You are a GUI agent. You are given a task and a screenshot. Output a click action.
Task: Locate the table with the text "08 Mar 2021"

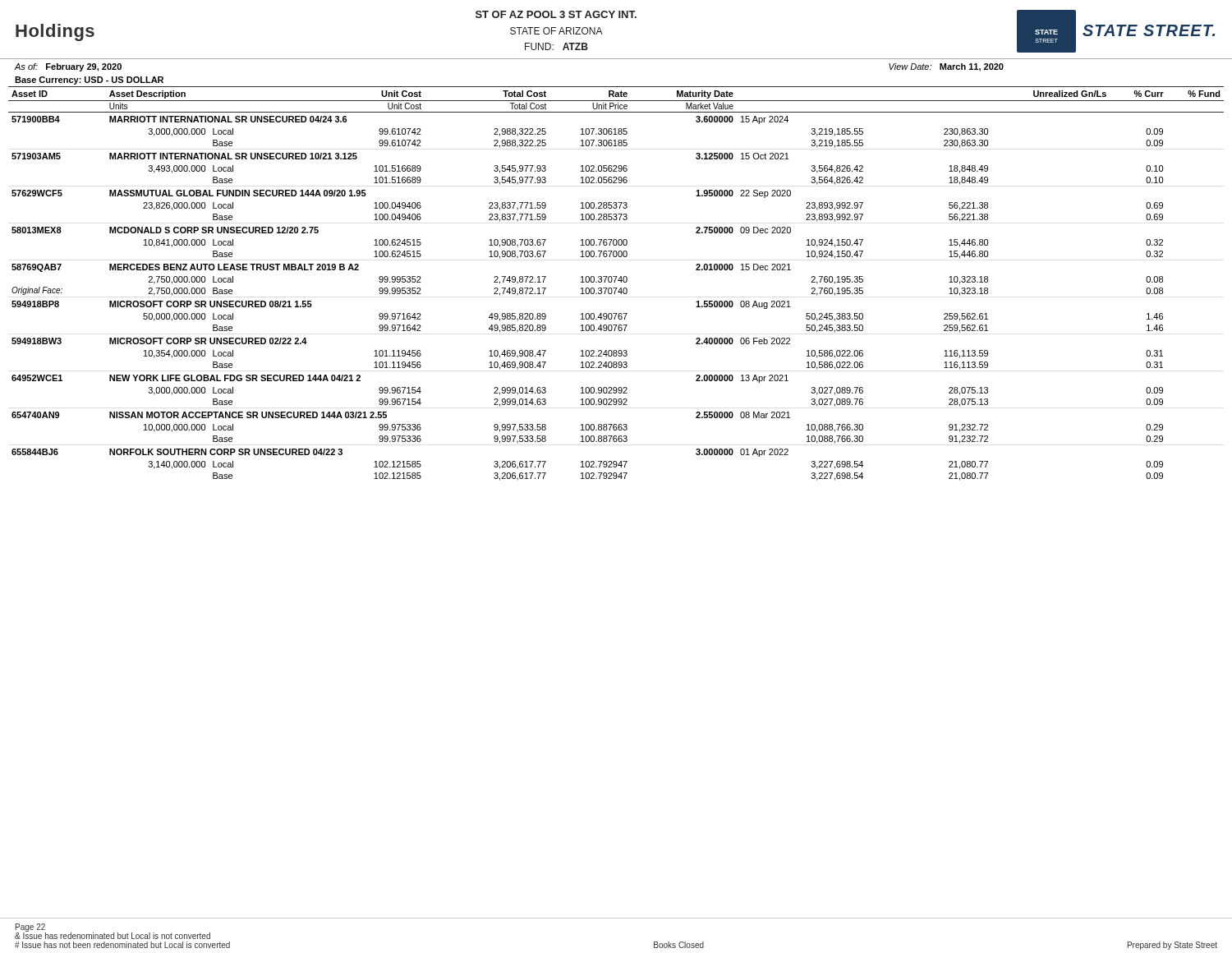tap(616, 284)
